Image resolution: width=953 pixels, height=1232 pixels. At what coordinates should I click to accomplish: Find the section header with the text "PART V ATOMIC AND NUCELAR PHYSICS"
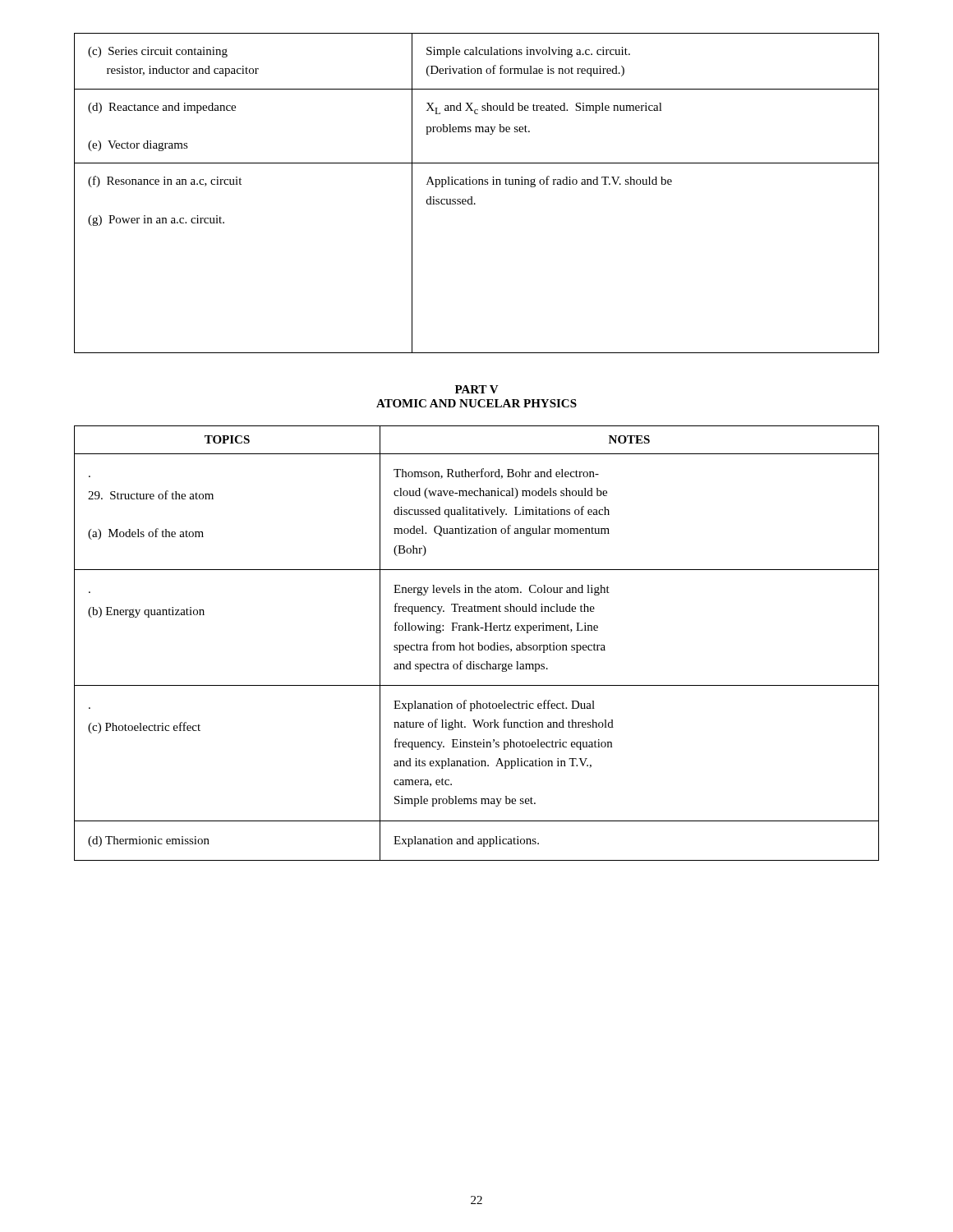(x=476, y=396)
